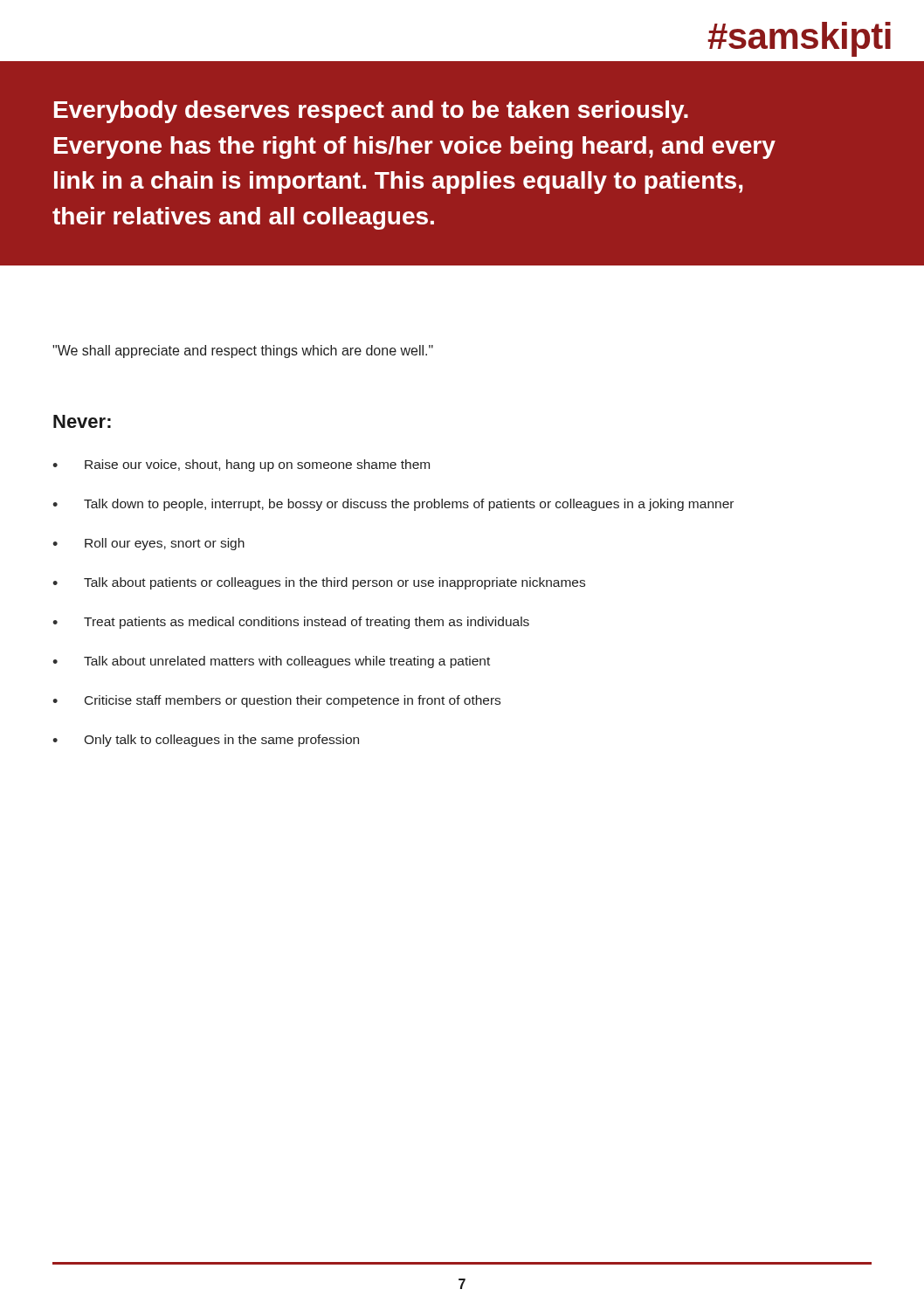
Task: Locate the block of text that opens with ""We shall appreciate and respect things"
Action: coord(243,351)
